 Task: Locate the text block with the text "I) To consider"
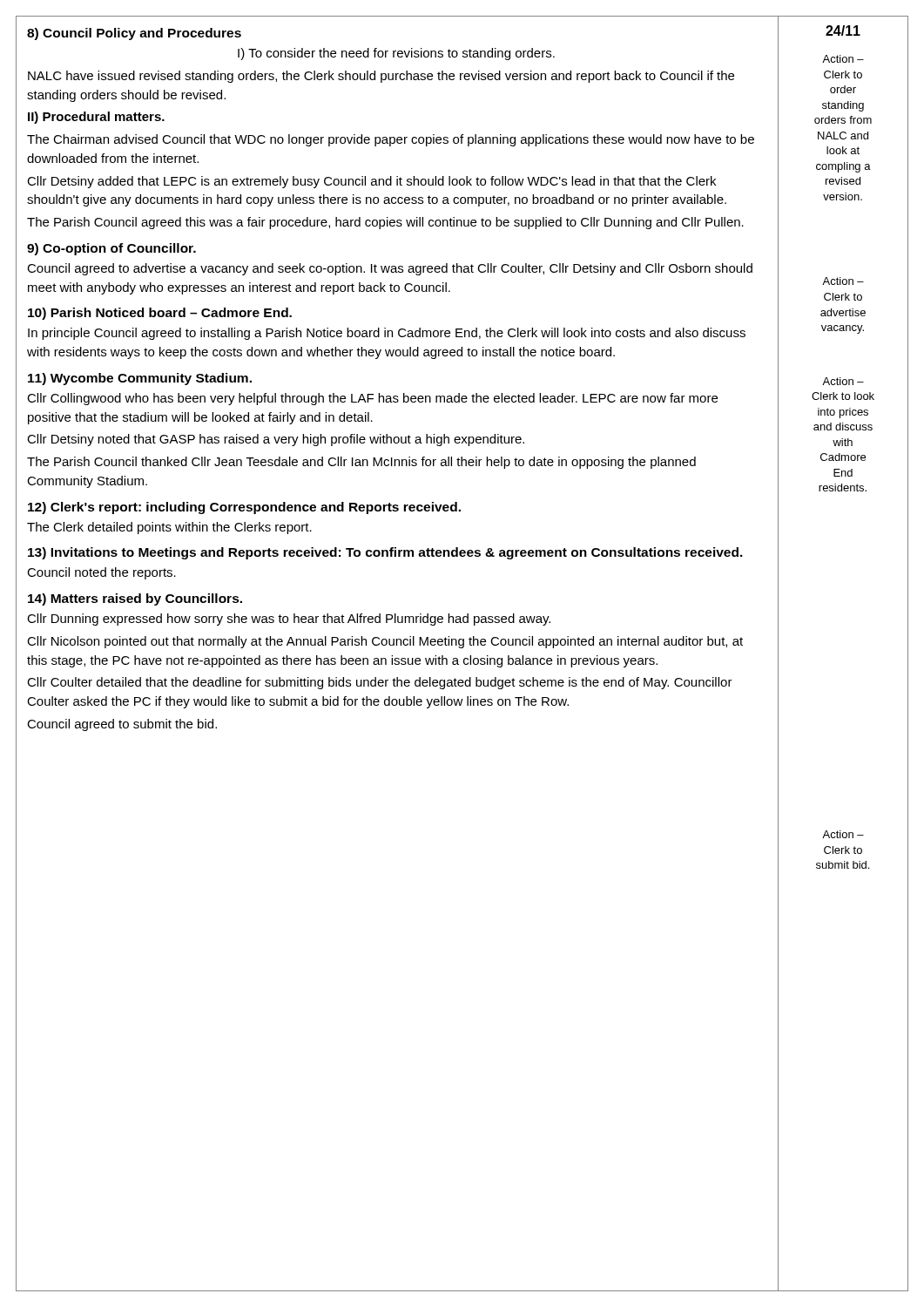(x=396, y=74)
